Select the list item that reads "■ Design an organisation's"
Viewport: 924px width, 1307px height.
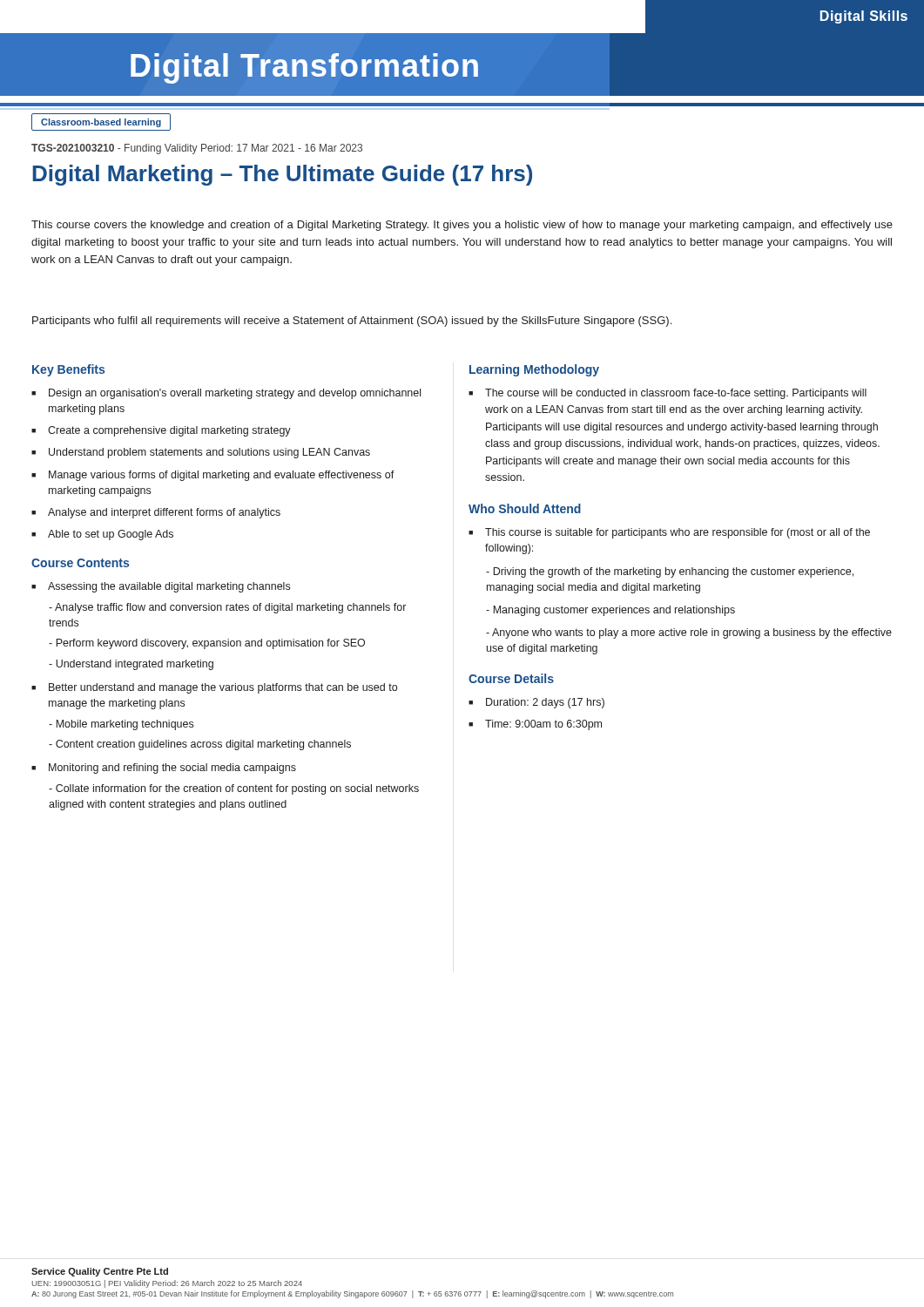[234, 401]
